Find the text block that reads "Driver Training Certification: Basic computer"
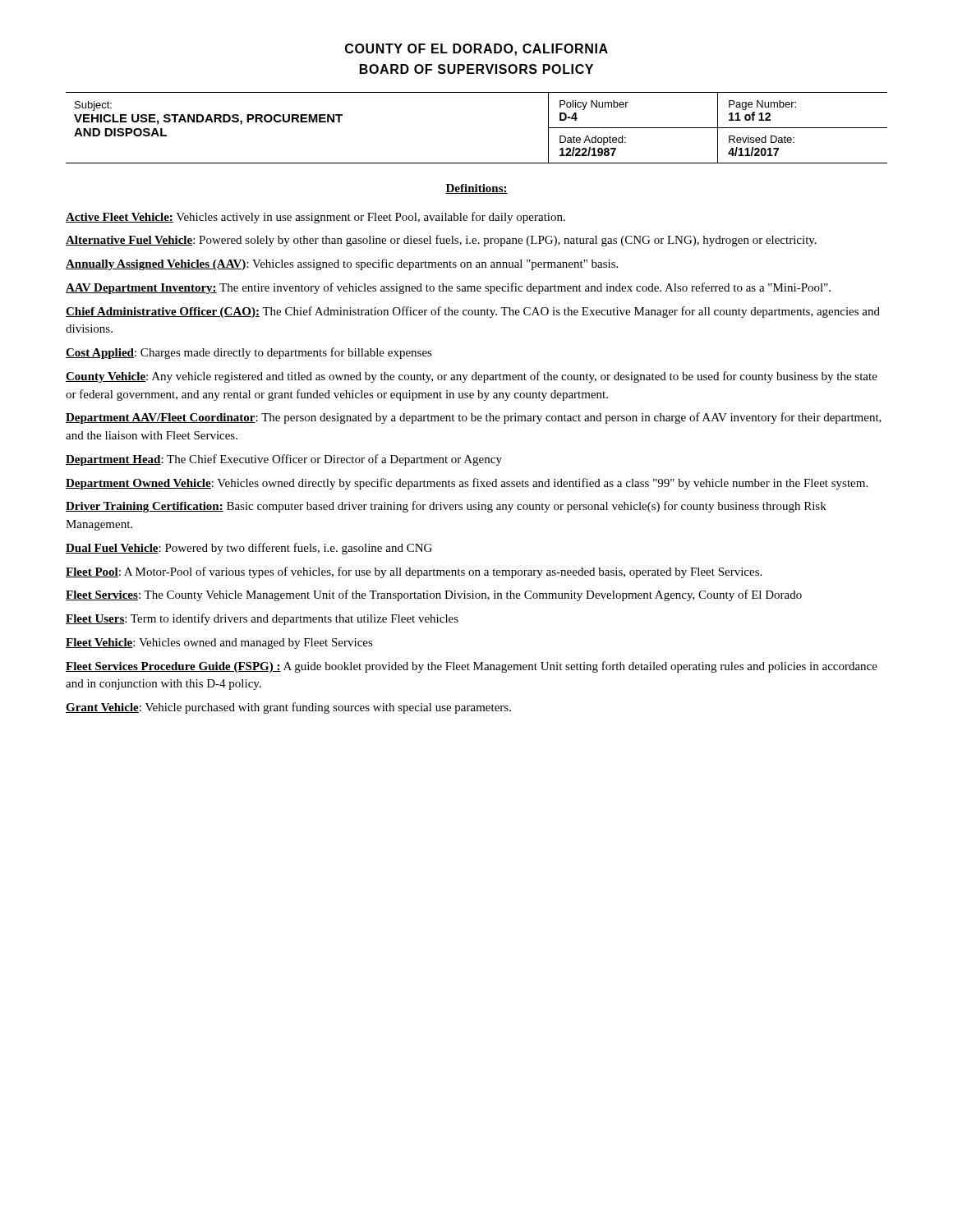Screen dimensions: 1232x953 coord(446,515)
